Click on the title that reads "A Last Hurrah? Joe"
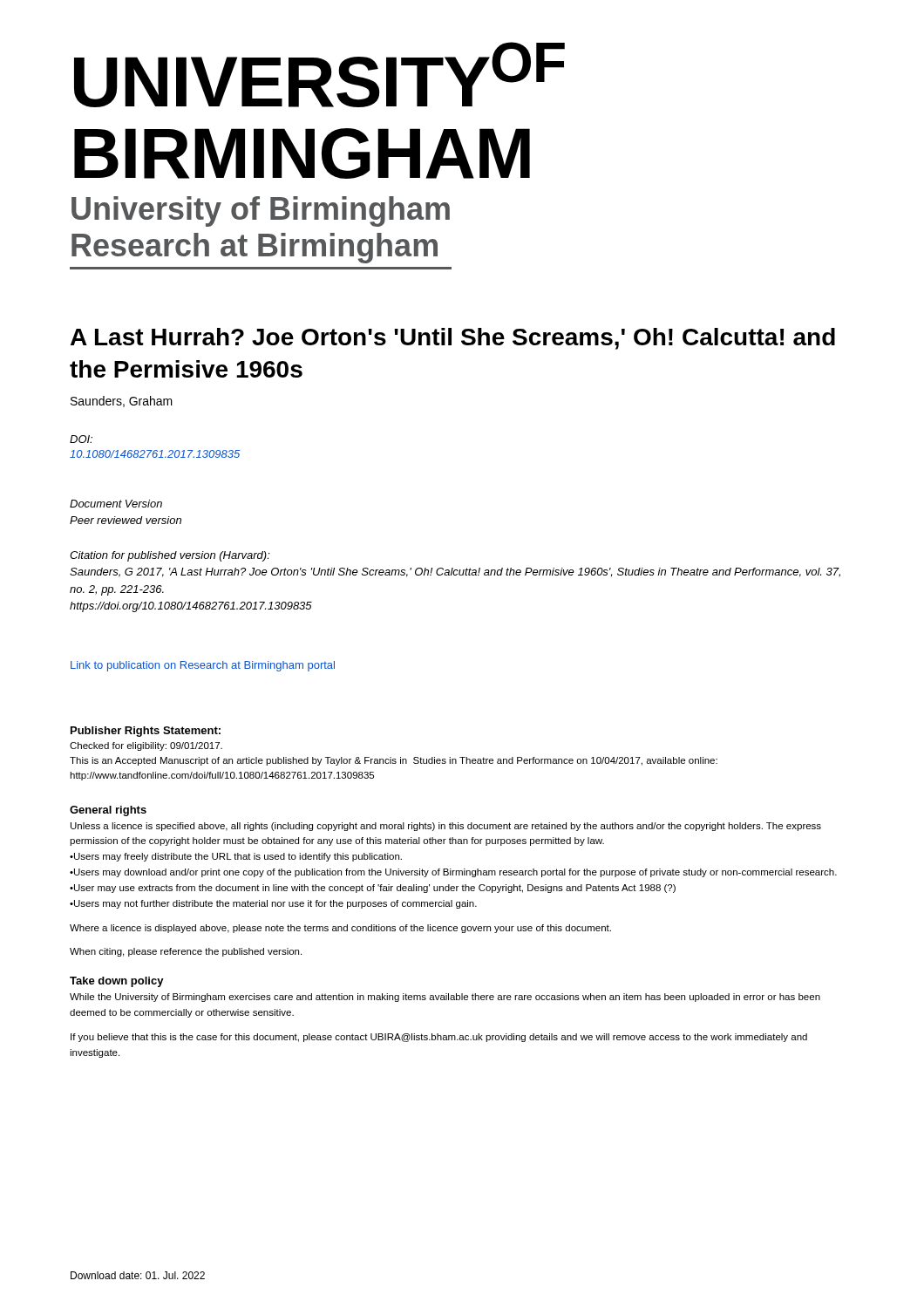924x1308 pixels. (x=453, y=353)
